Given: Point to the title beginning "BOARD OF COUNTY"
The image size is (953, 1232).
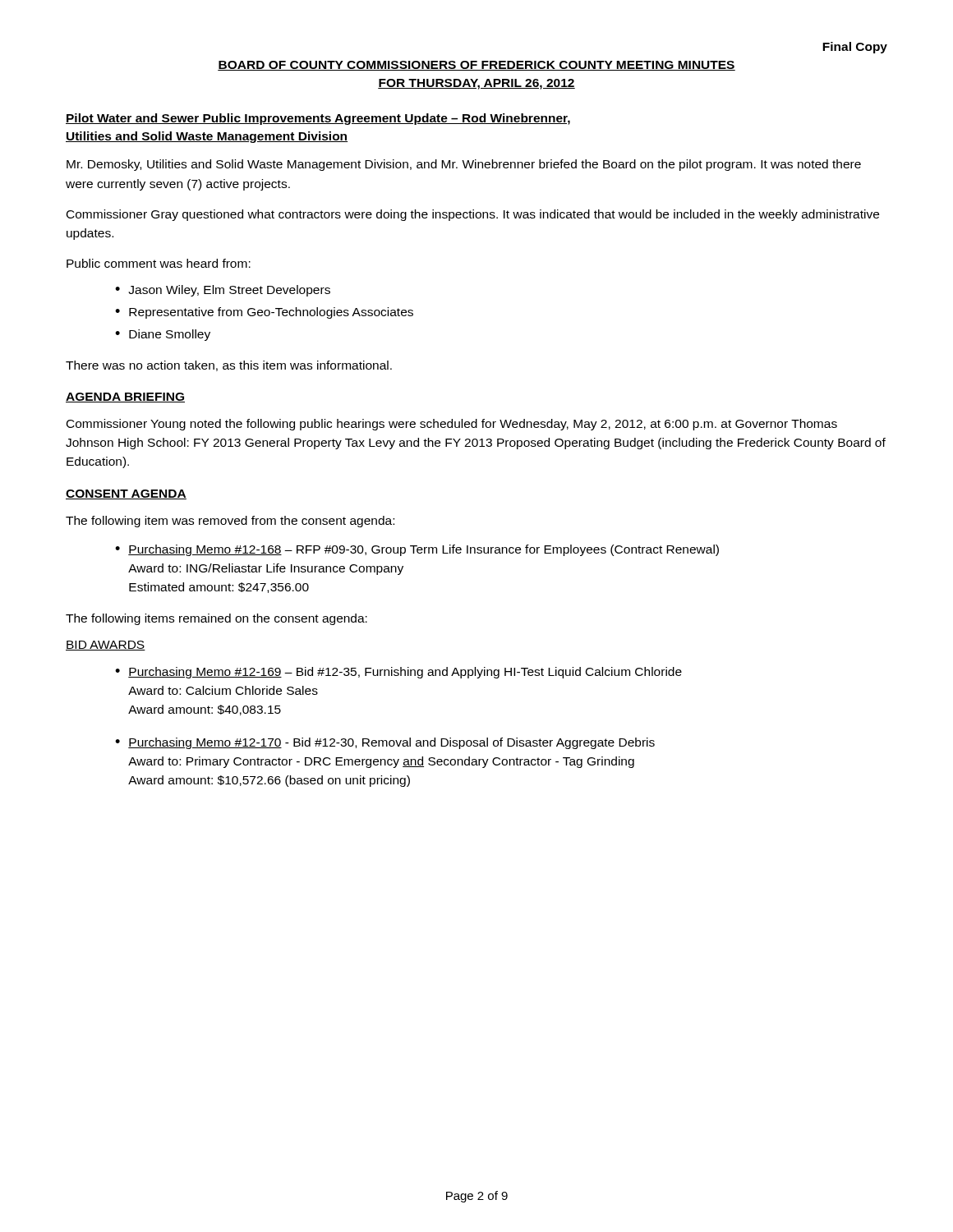Looking at the screenshot, I should [476, 74].
